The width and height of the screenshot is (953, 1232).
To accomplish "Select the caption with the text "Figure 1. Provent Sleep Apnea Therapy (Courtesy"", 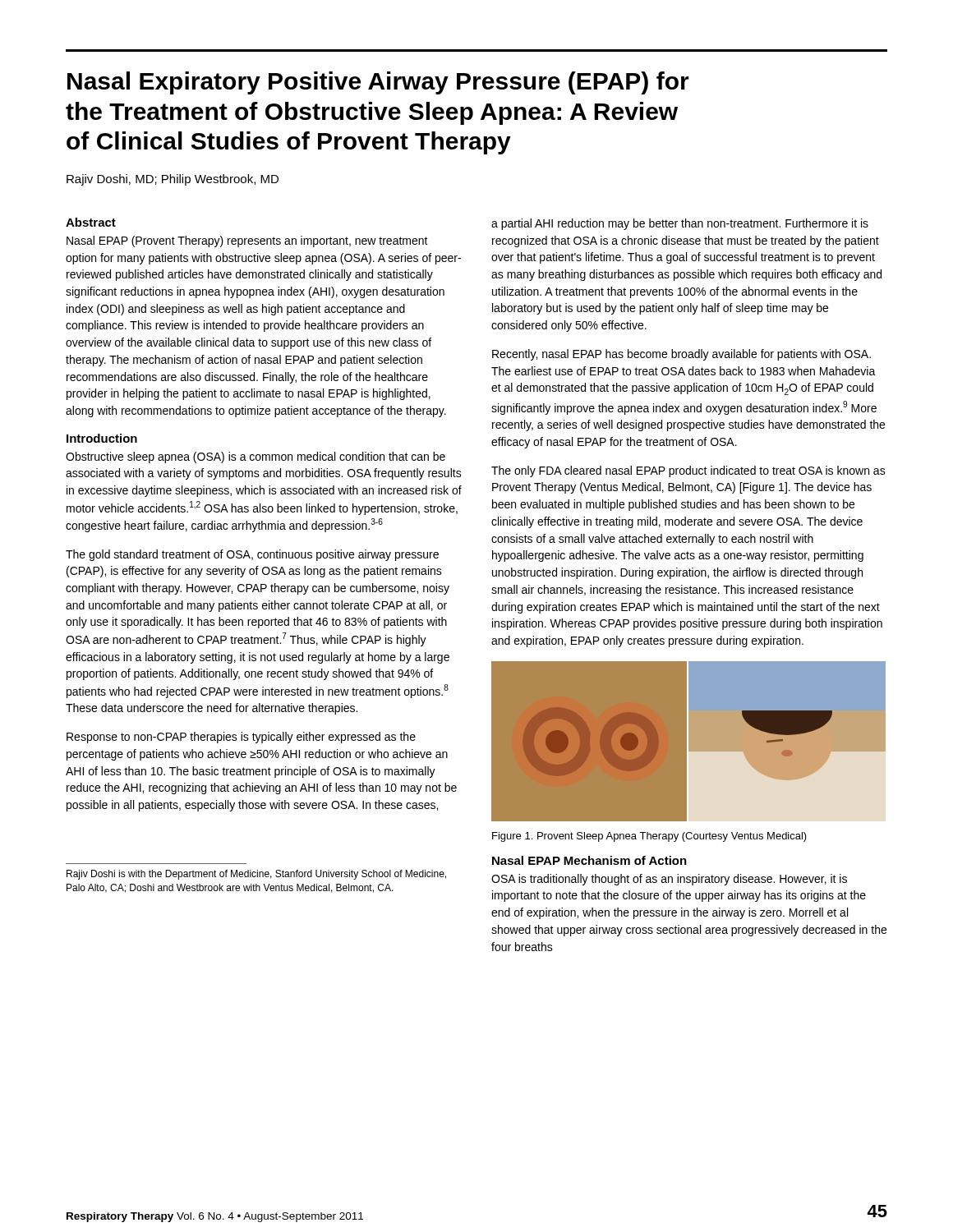I will tap(649, 835).
